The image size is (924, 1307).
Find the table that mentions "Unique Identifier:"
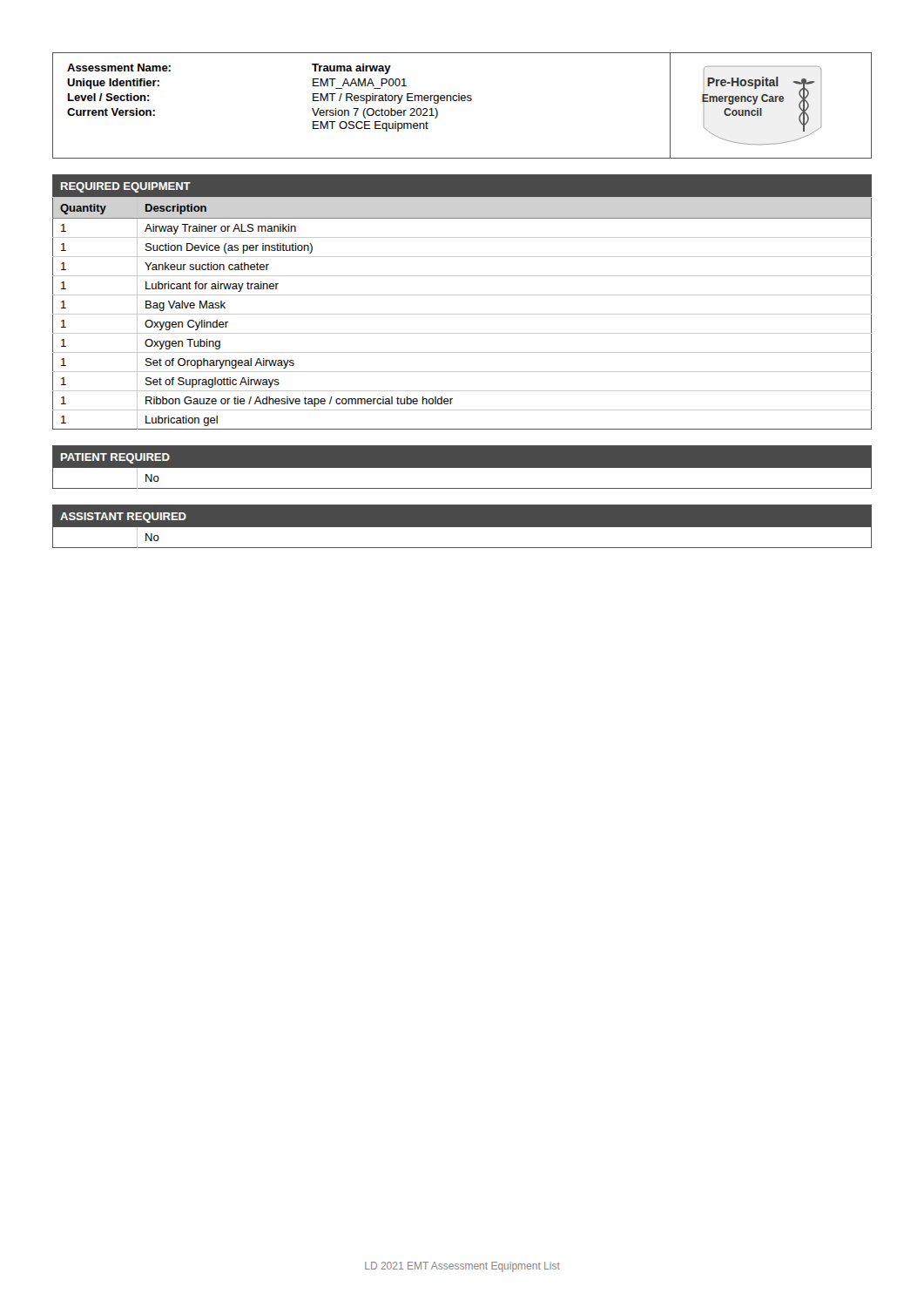[462, 105]
